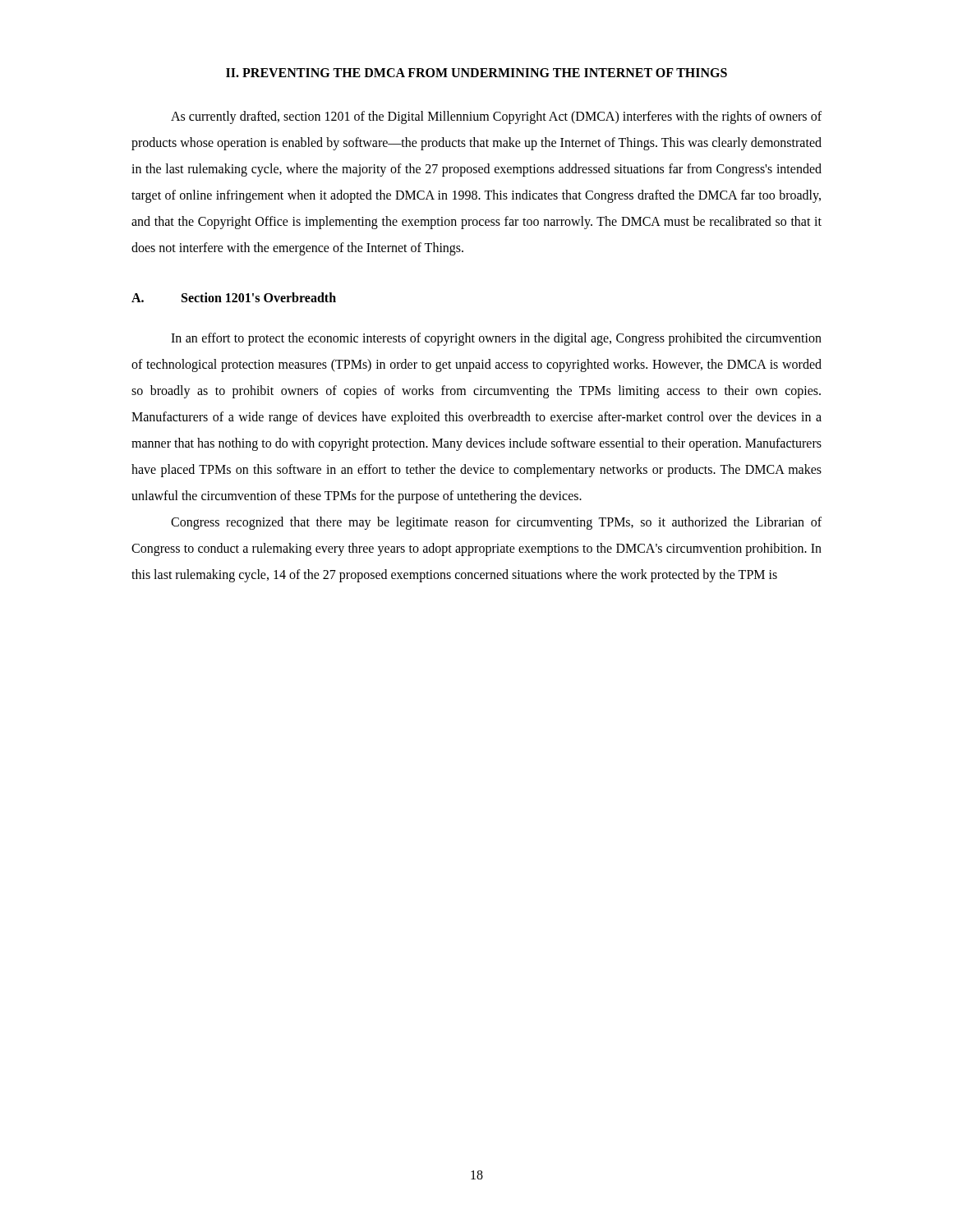The image size is (953, 1232).
Task: Point to the block beginning "Congress recognized that there"
Action: click(476, 549)
